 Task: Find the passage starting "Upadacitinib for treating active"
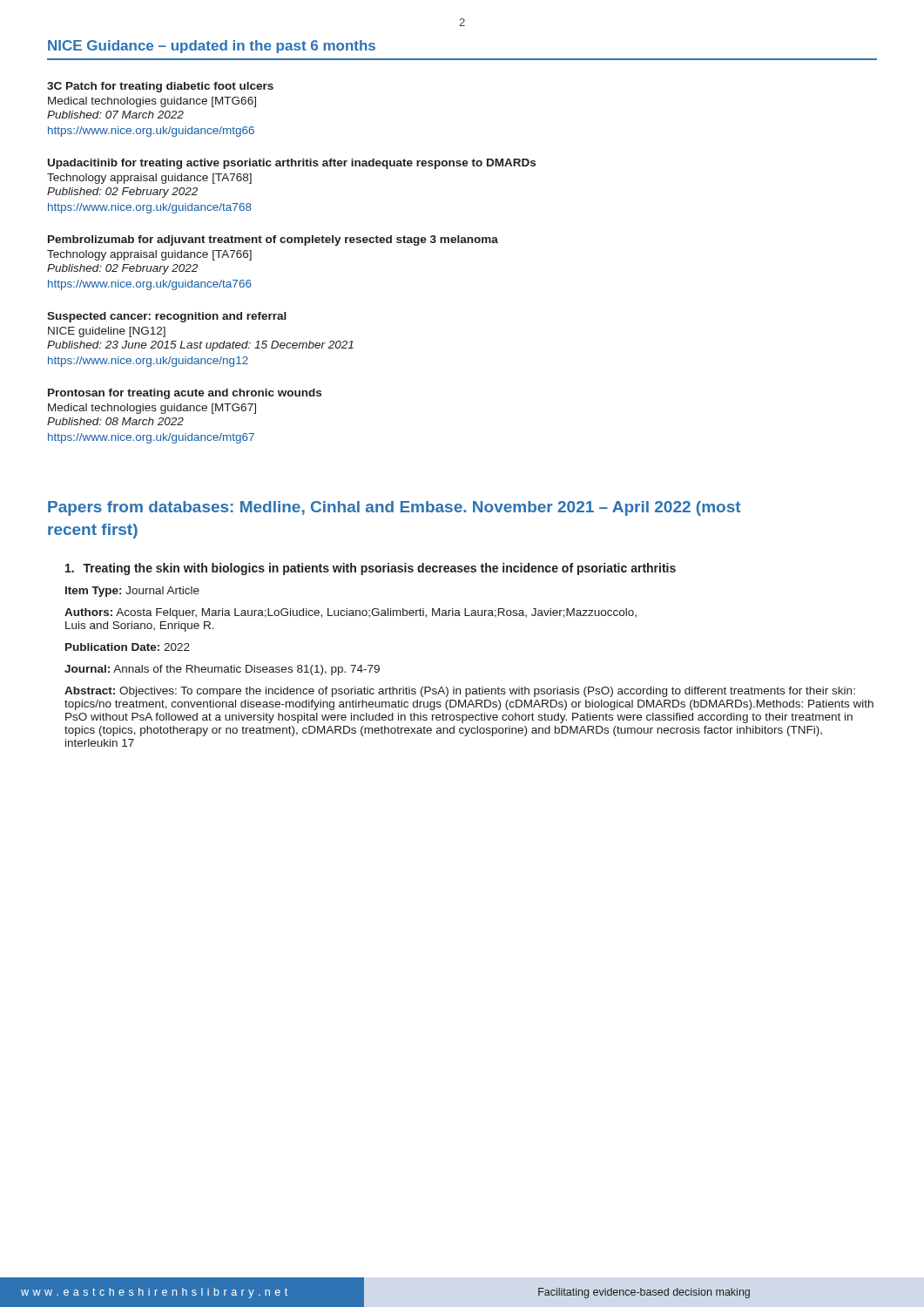(292, 164)
